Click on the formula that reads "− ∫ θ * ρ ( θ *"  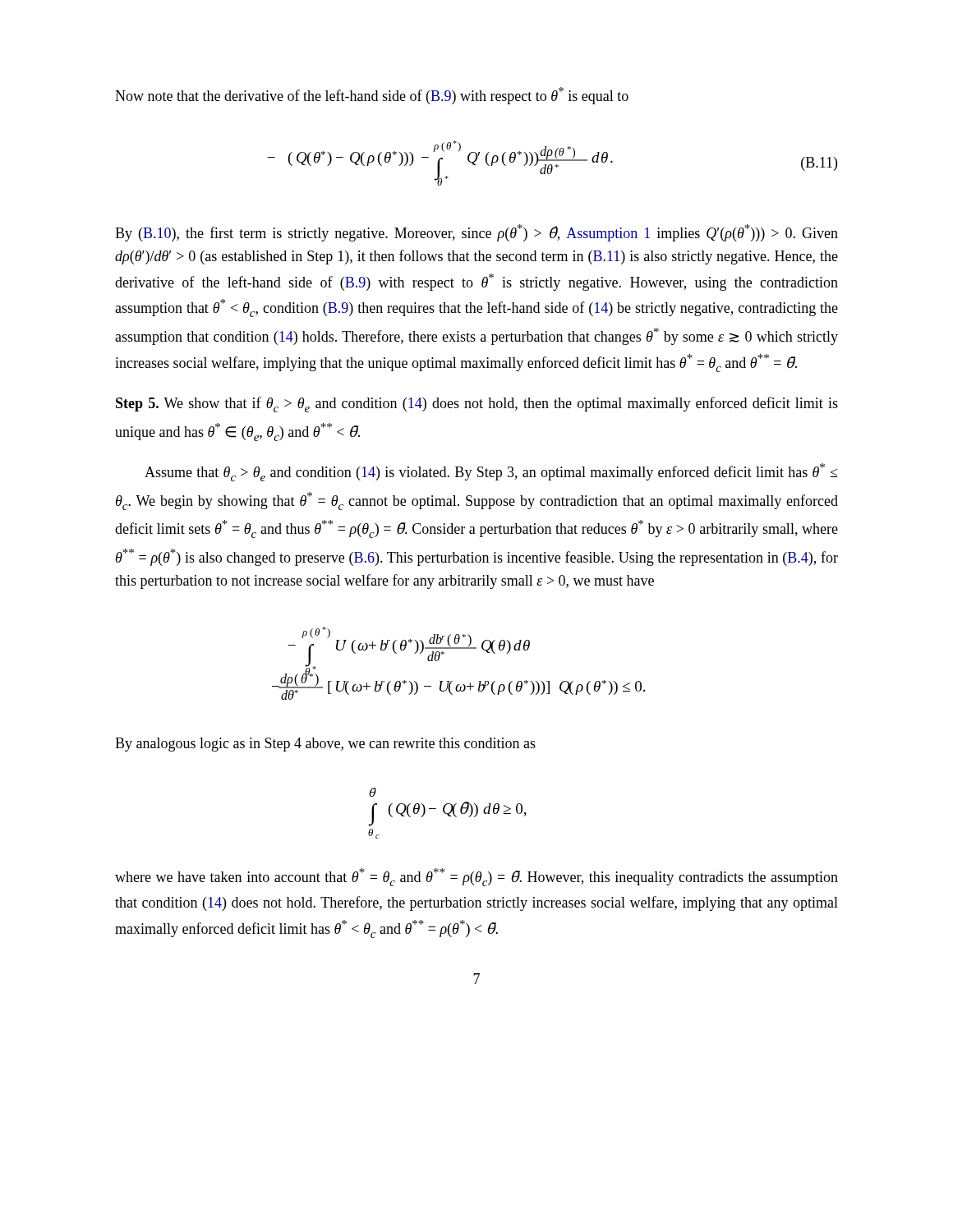coord(476,663)
